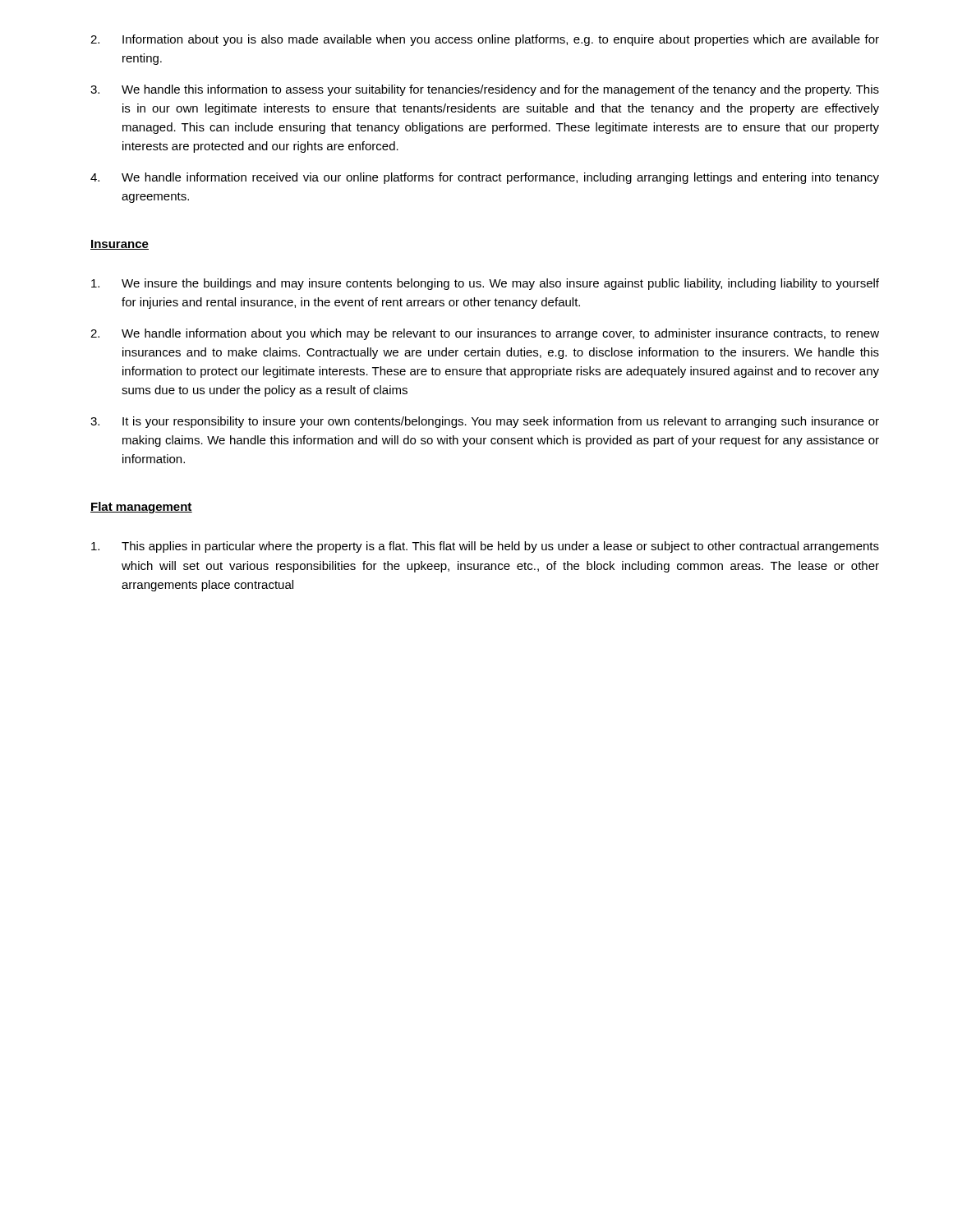Click the passage that begins "3. We handle this"
This screenshot has height=1232, width=953.
(x=485, y=117)
